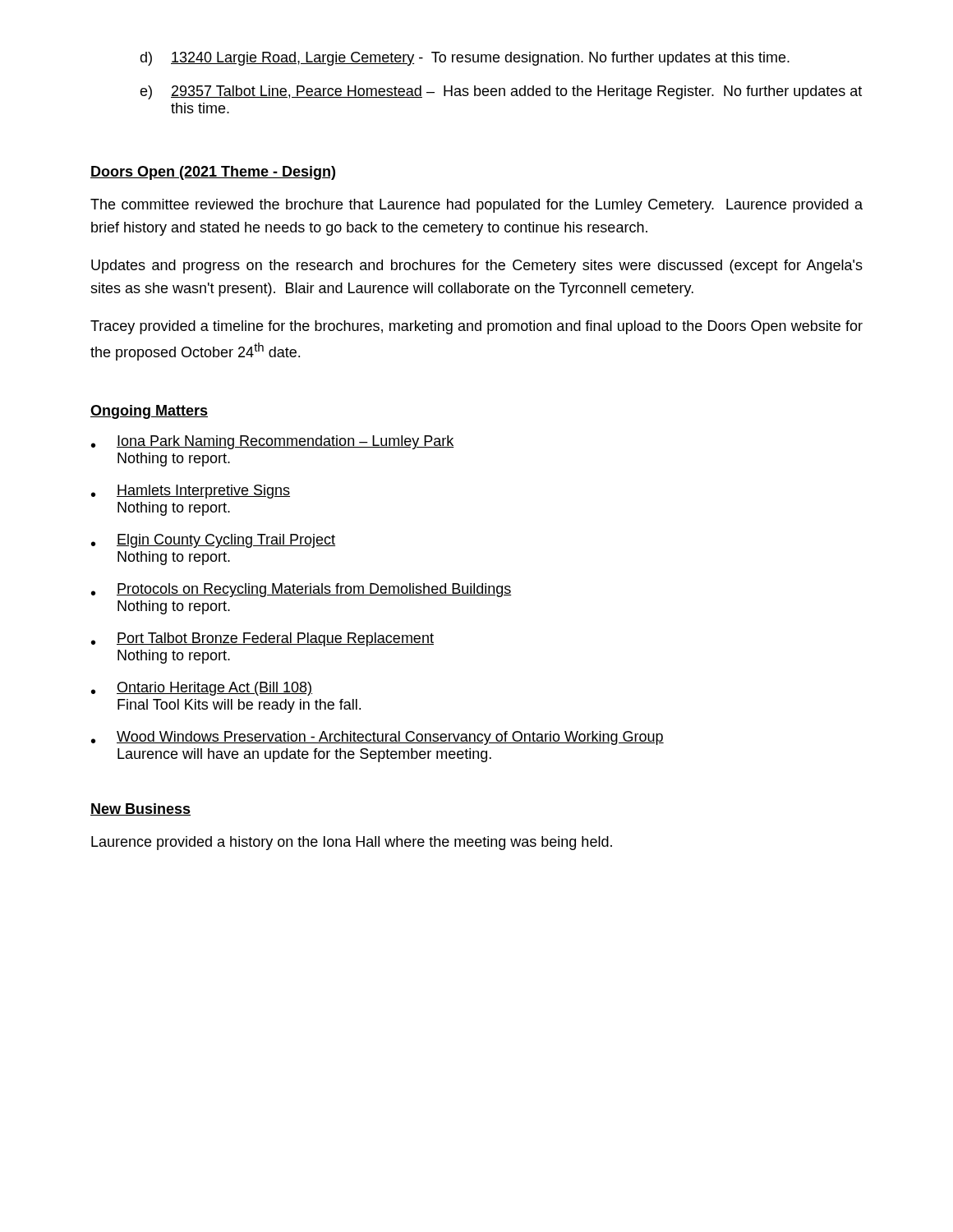The width and height of the screenshot is (953, 1232).
Task: Point to the element starting "• Iona Park Naming Recommendation"
Action: tap(273, 442)
